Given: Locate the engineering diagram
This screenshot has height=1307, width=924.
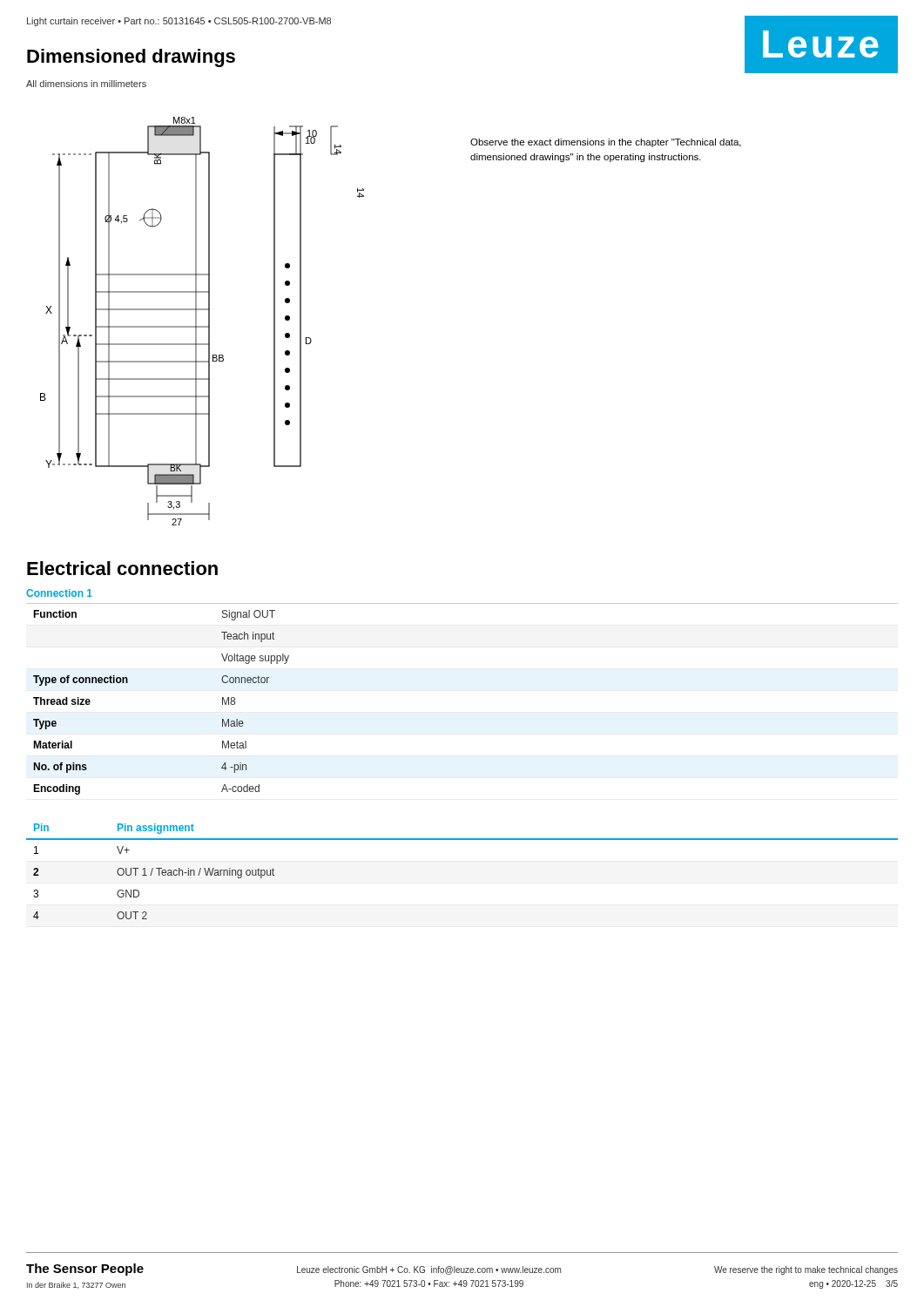Looking at the screenshot, I should (x=244, y=314).
